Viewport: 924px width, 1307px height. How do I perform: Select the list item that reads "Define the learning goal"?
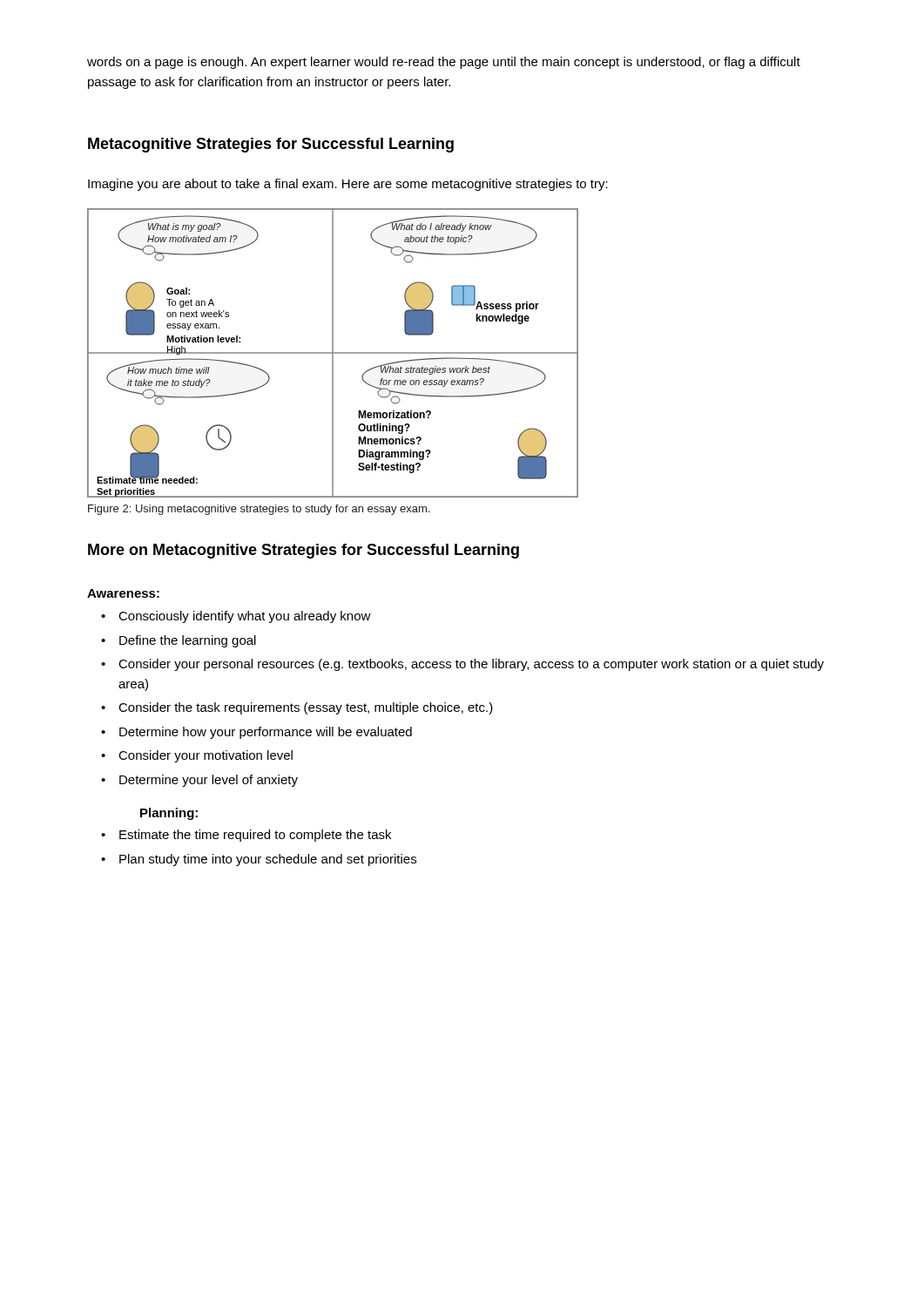pos(179,641)
